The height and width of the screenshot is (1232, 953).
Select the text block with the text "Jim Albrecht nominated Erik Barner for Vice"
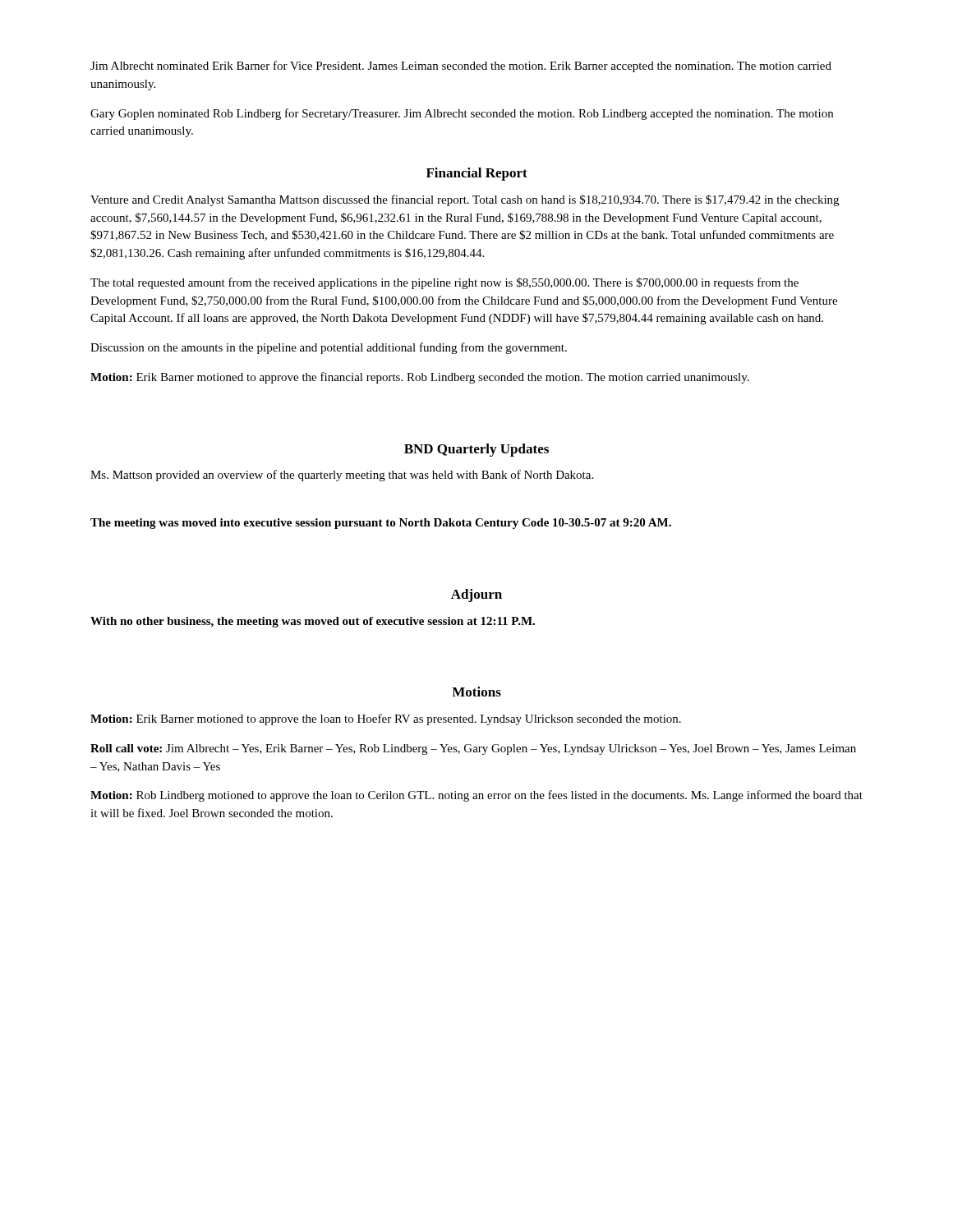(x=461, y=75)
